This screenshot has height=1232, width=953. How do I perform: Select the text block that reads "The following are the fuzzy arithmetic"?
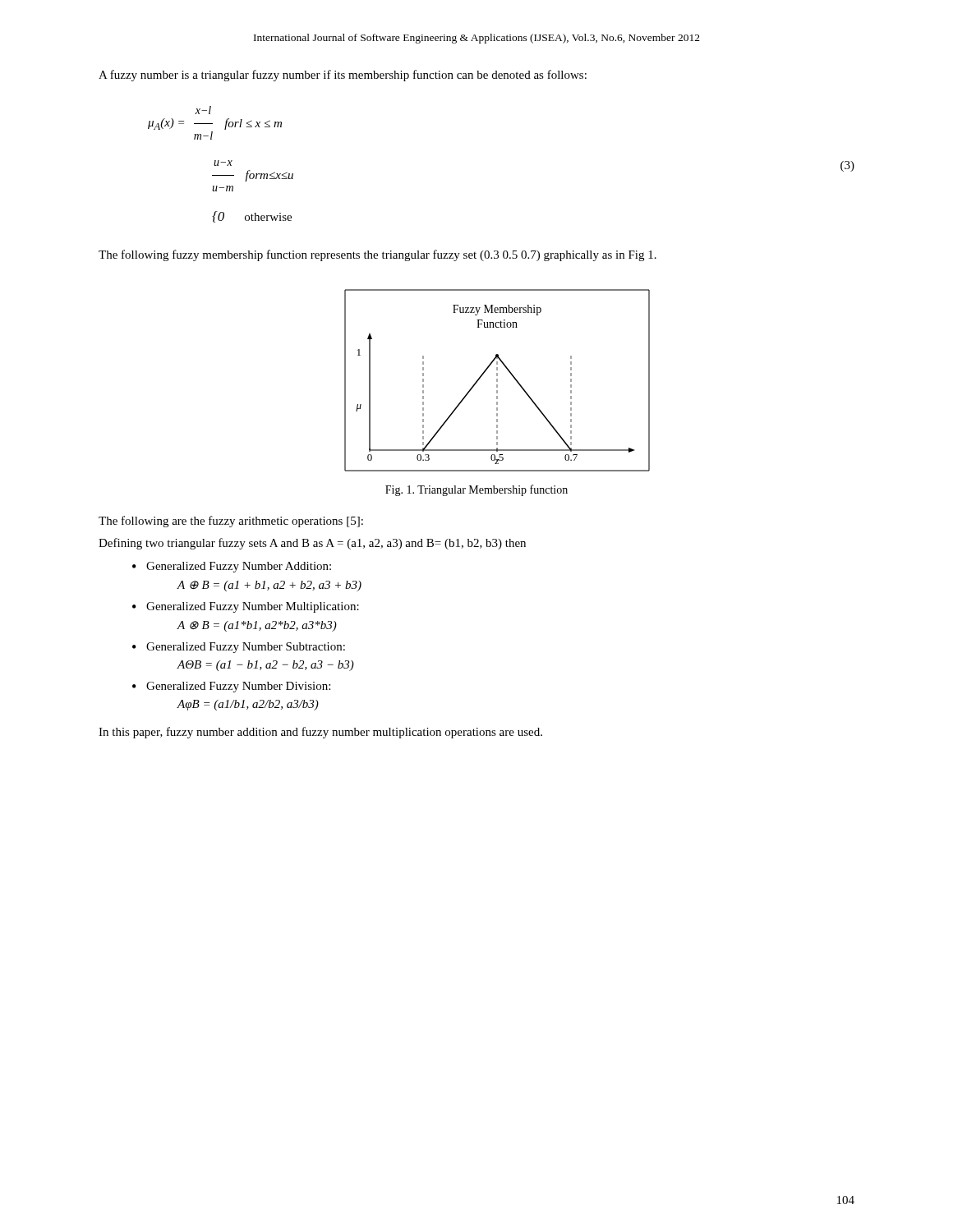coord(231,521)
